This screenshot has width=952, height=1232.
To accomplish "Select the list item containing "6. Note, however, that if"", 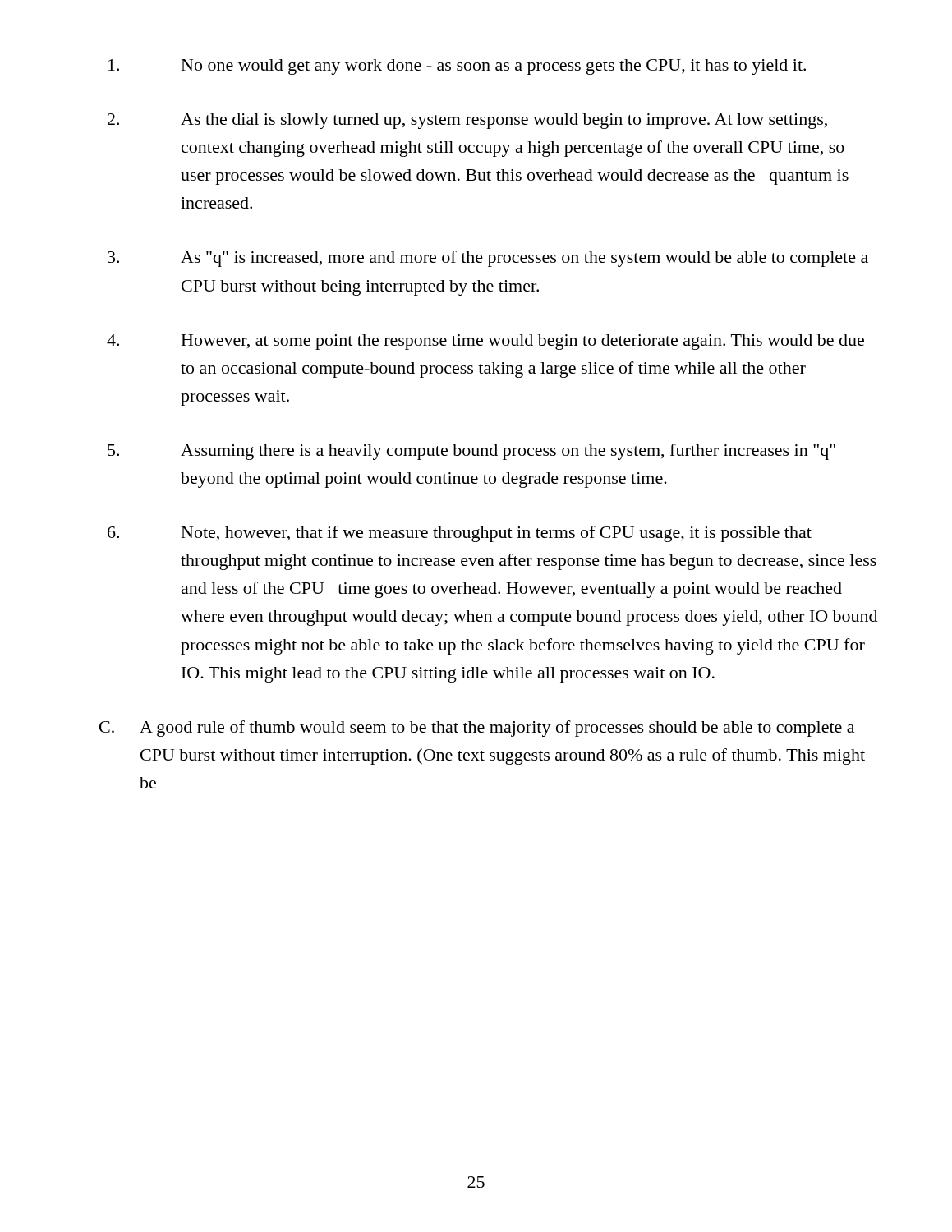I will pyautogui.click(x=488, y=602).
